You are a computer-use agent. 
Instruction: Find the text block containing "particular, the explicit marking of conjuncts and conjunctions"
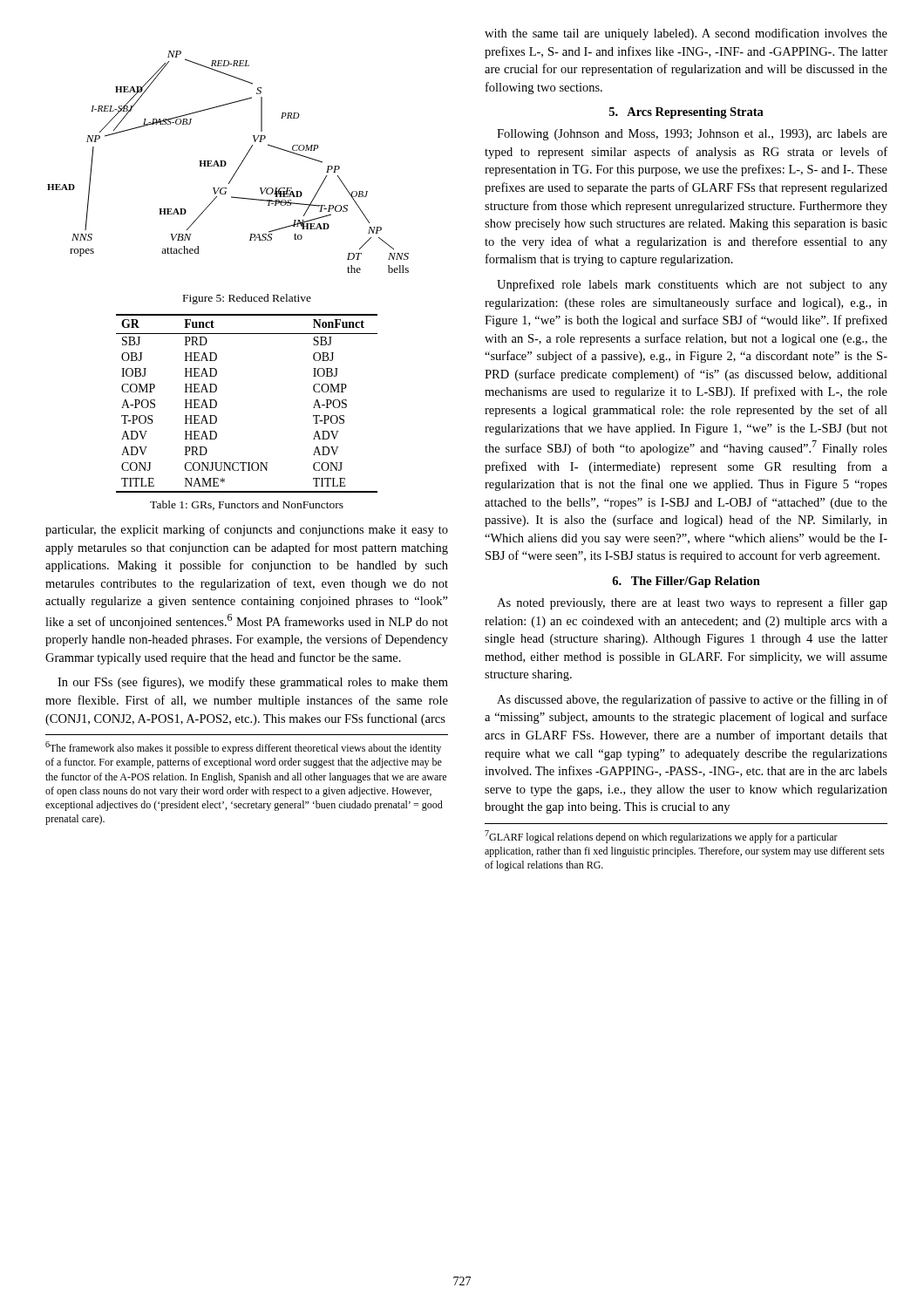coord(247,624)
